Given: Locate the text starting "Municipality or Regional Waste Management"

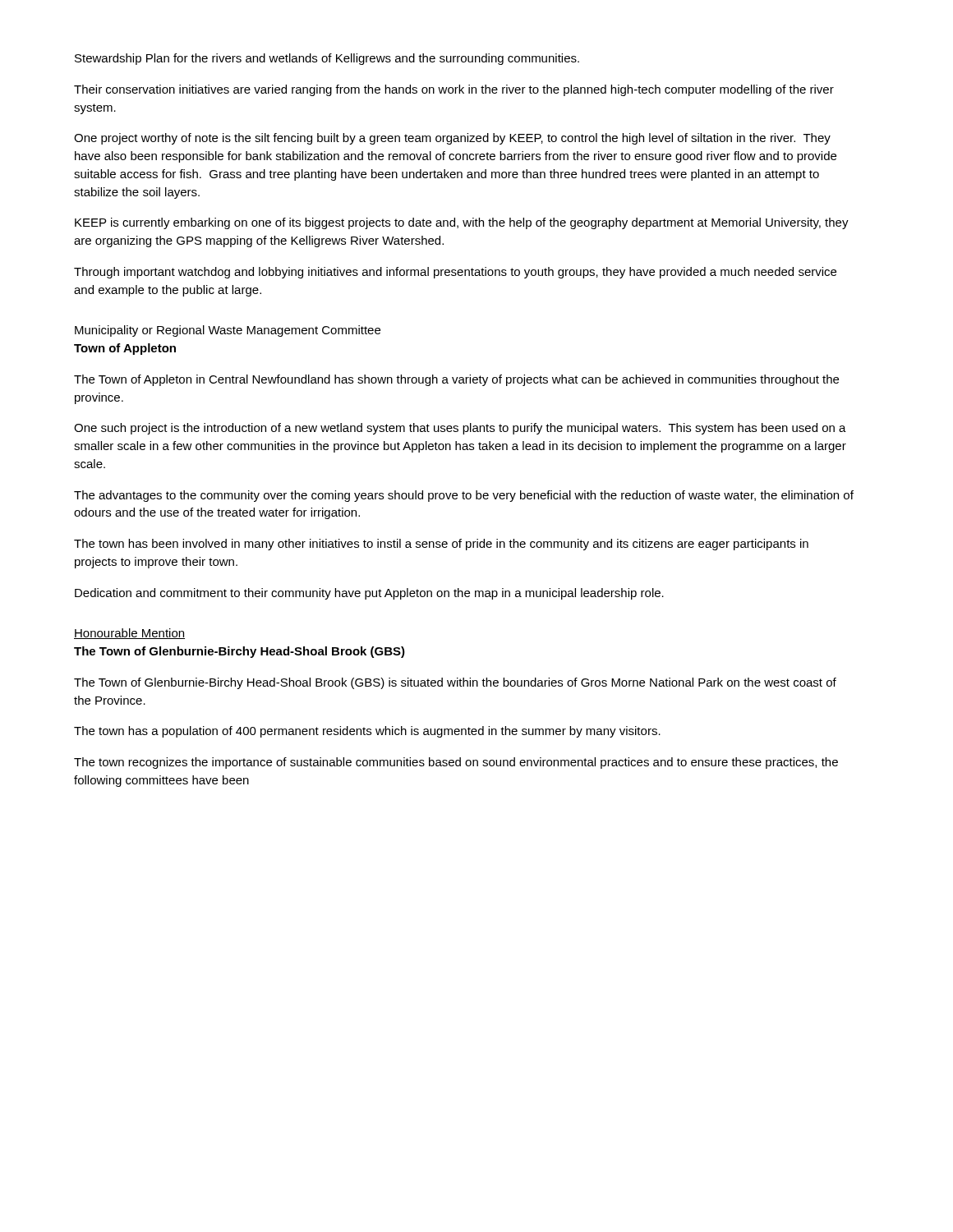Looking at the screenshot, I should [x=227, y=339].
